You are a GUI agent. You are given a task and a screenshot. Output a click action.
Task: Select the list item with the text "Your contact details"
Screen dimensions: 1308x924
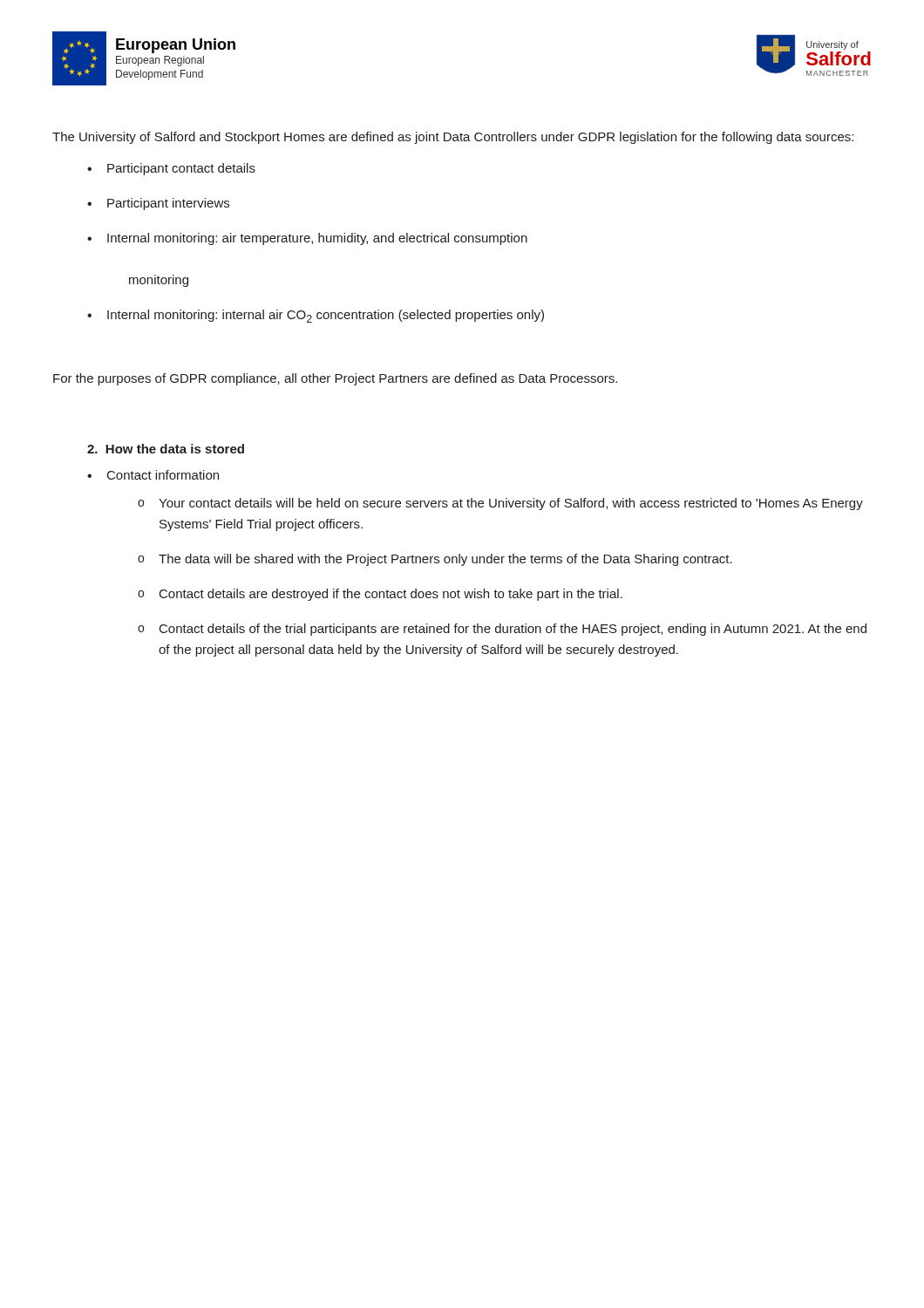point(511,513)
